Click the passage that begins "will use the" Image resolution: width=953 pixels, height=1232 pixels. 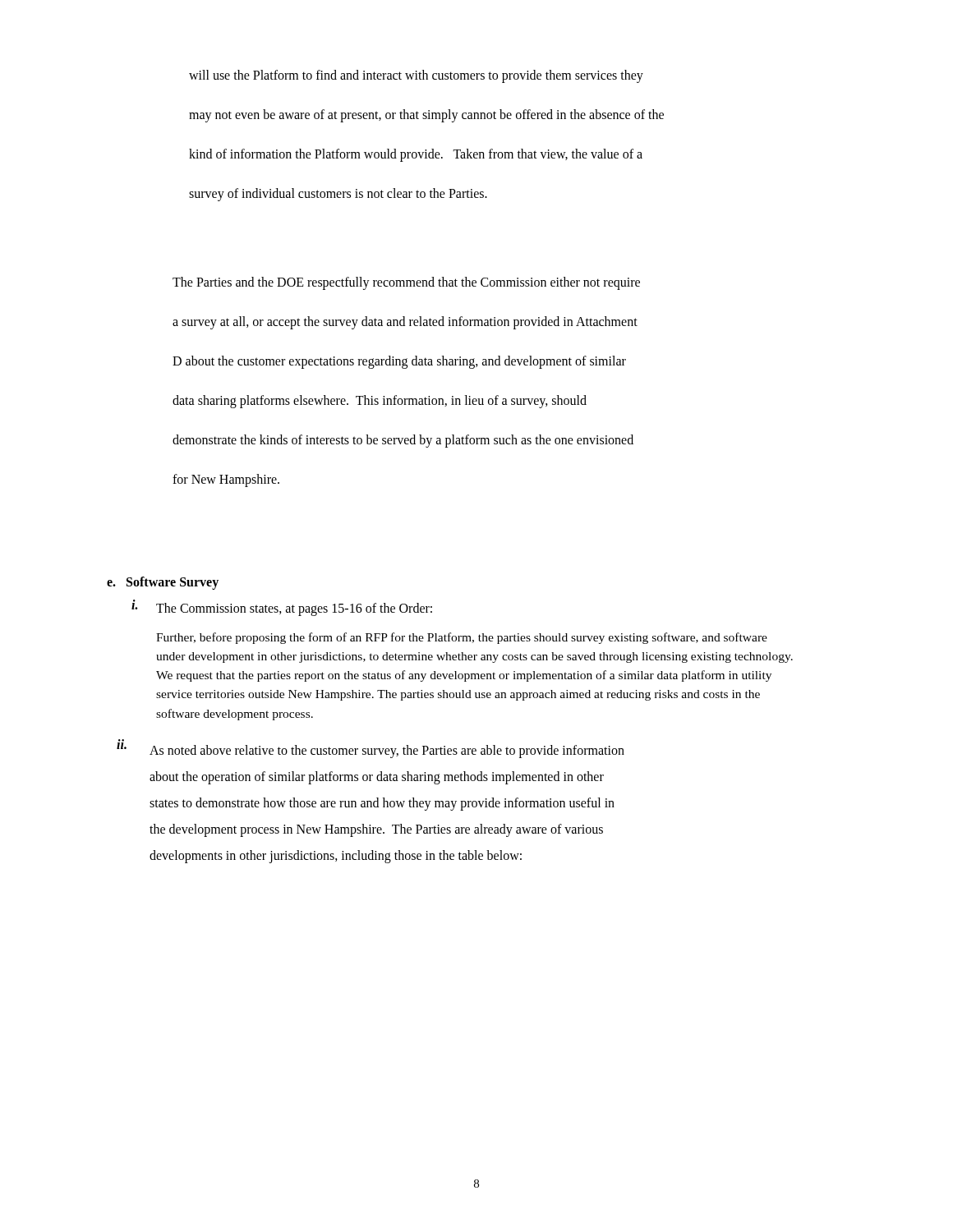click(x=416, y=76)
